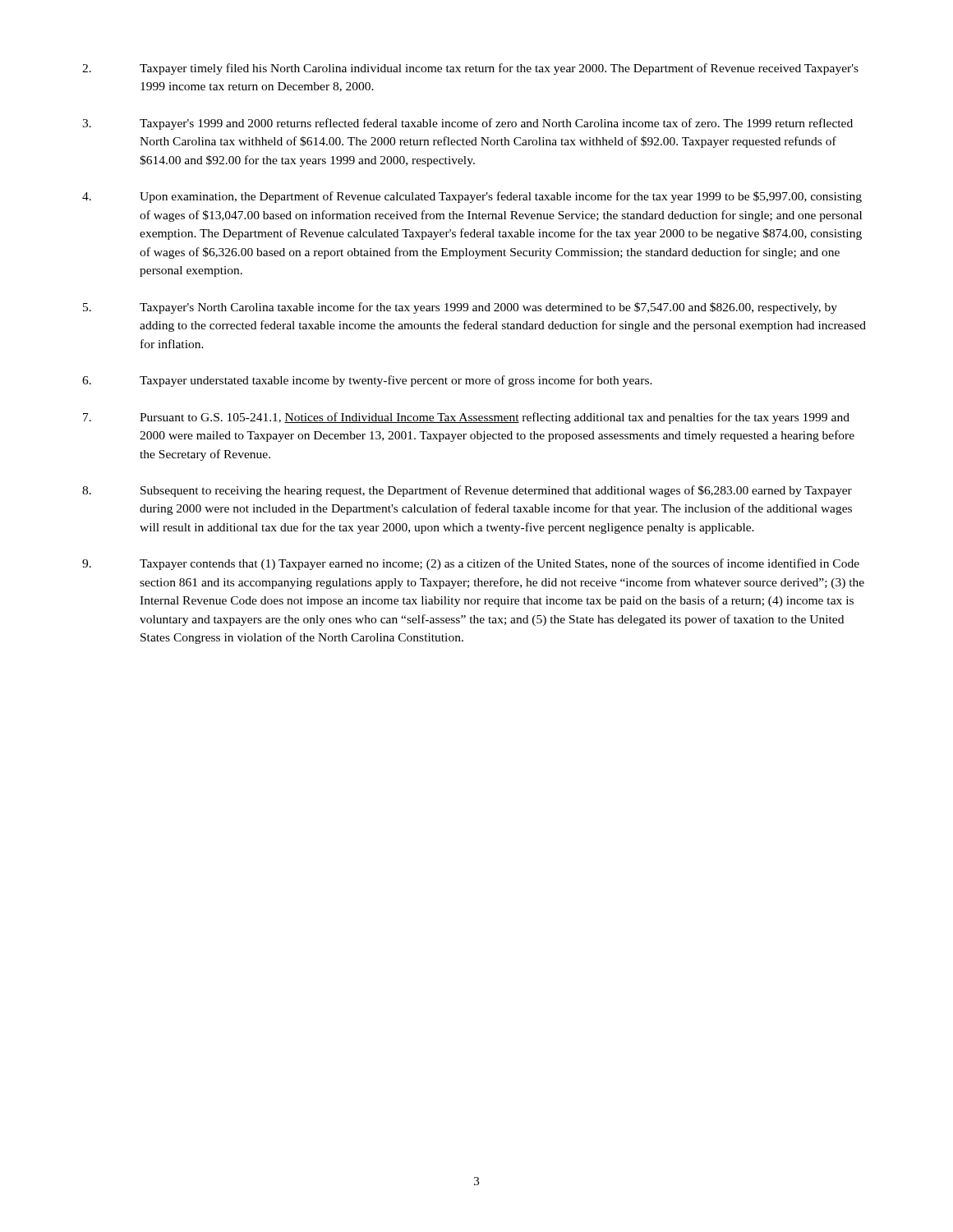Select the text starting "2. Taxpayer timely filed his North Carolina"

tap(476, 78)
